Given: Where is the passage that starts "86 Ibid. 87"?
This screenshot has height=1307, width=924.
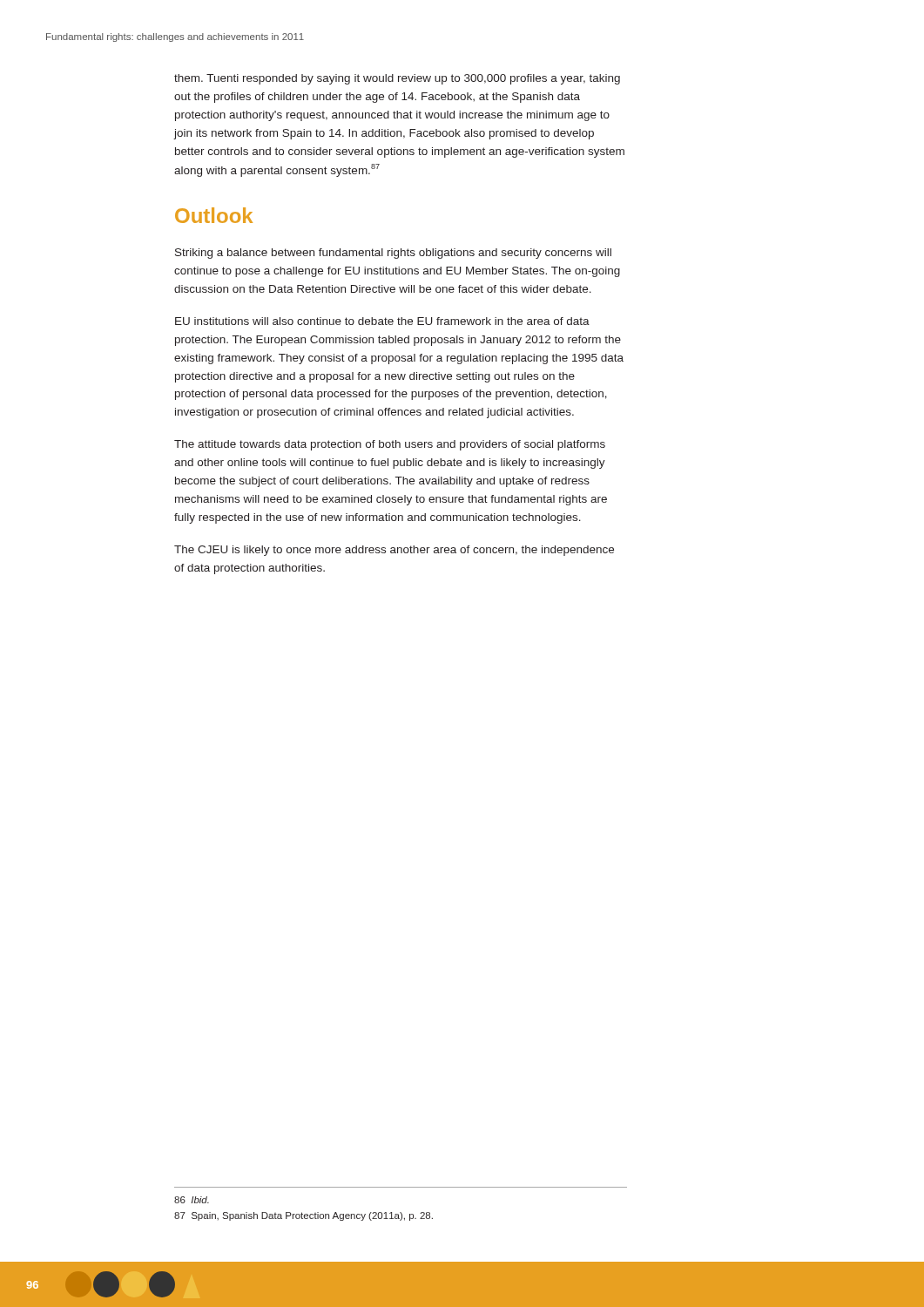Looking at the screenshot, I should coord(304,1208).
